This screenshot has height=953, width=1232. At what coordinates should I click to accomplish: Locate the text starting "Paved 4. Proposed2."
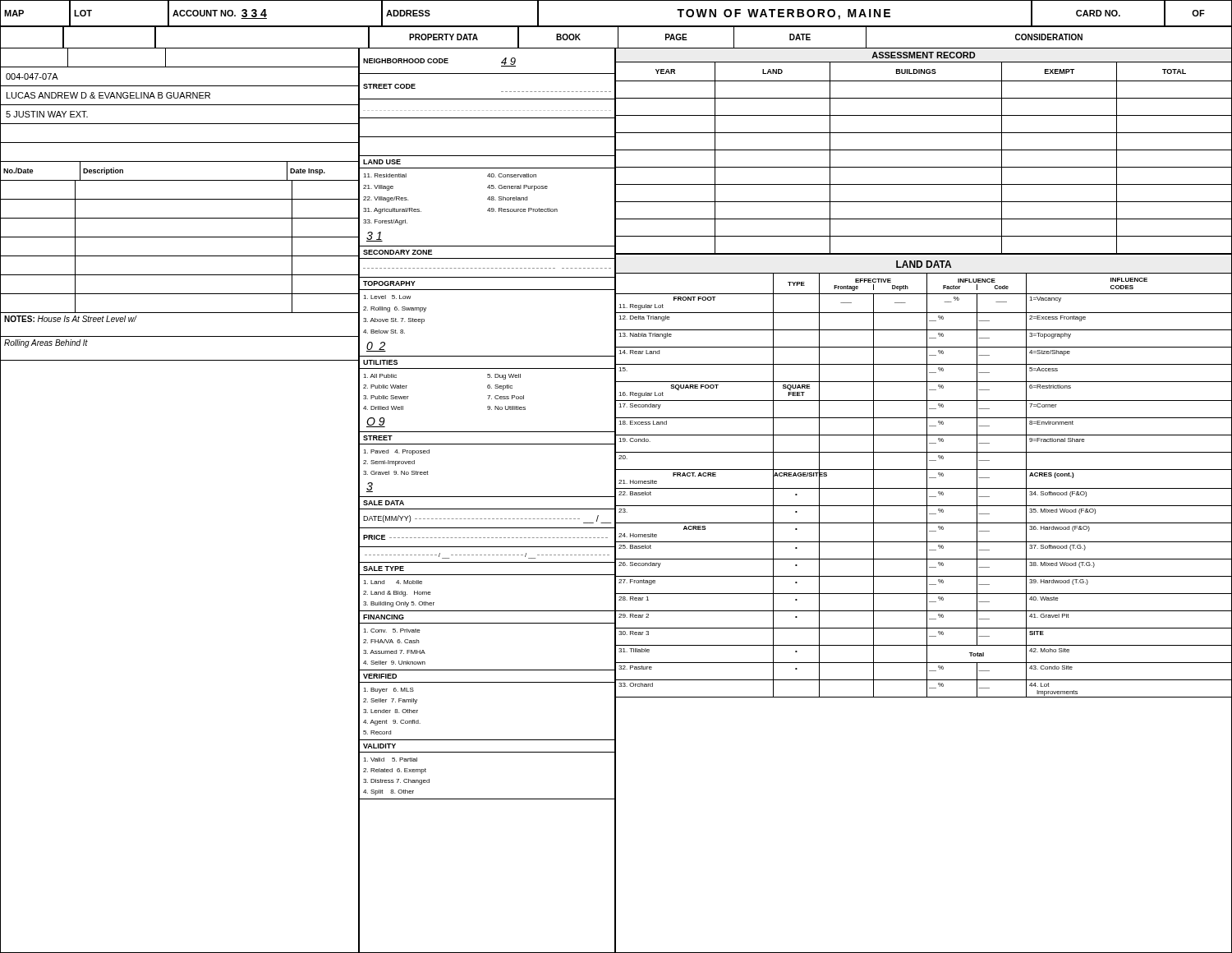click(x=396, y=452)
